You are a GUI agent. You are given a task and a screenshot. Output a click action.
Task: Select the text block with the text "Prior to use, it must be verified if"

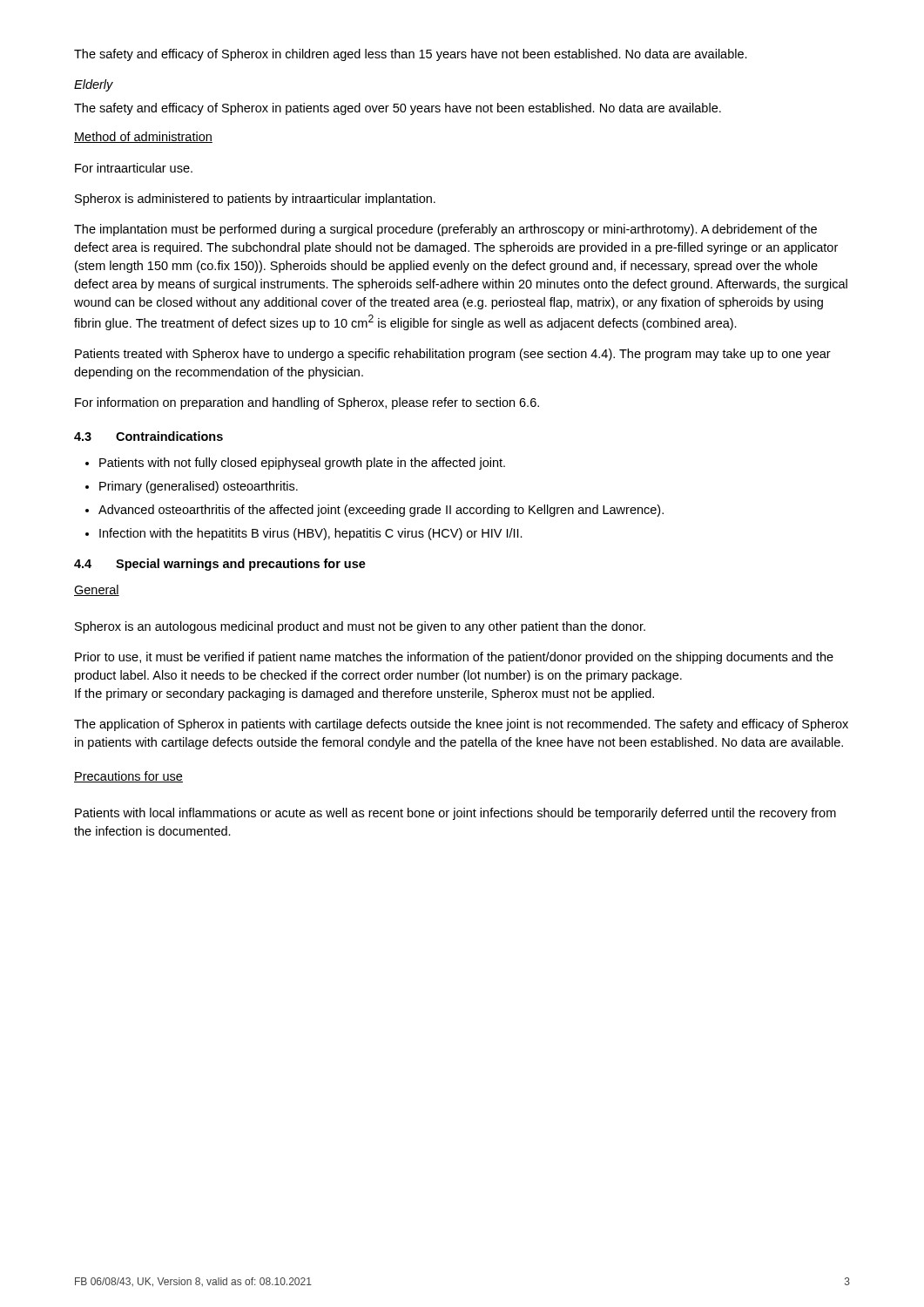click(462, 676)
